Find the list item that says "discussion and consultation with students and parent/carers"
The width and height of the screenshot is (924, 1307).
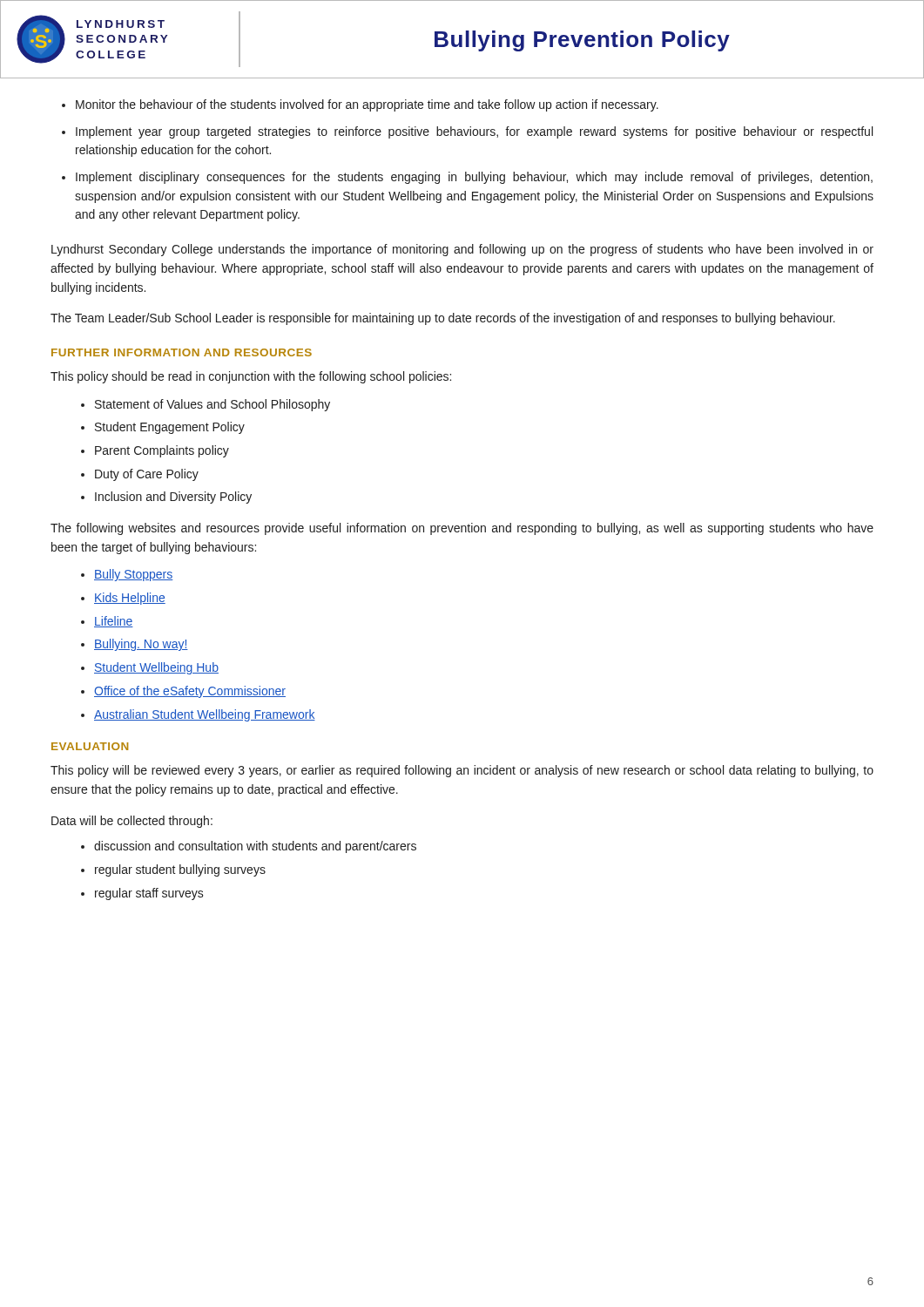pyautogui.click(x=255, y=846)
